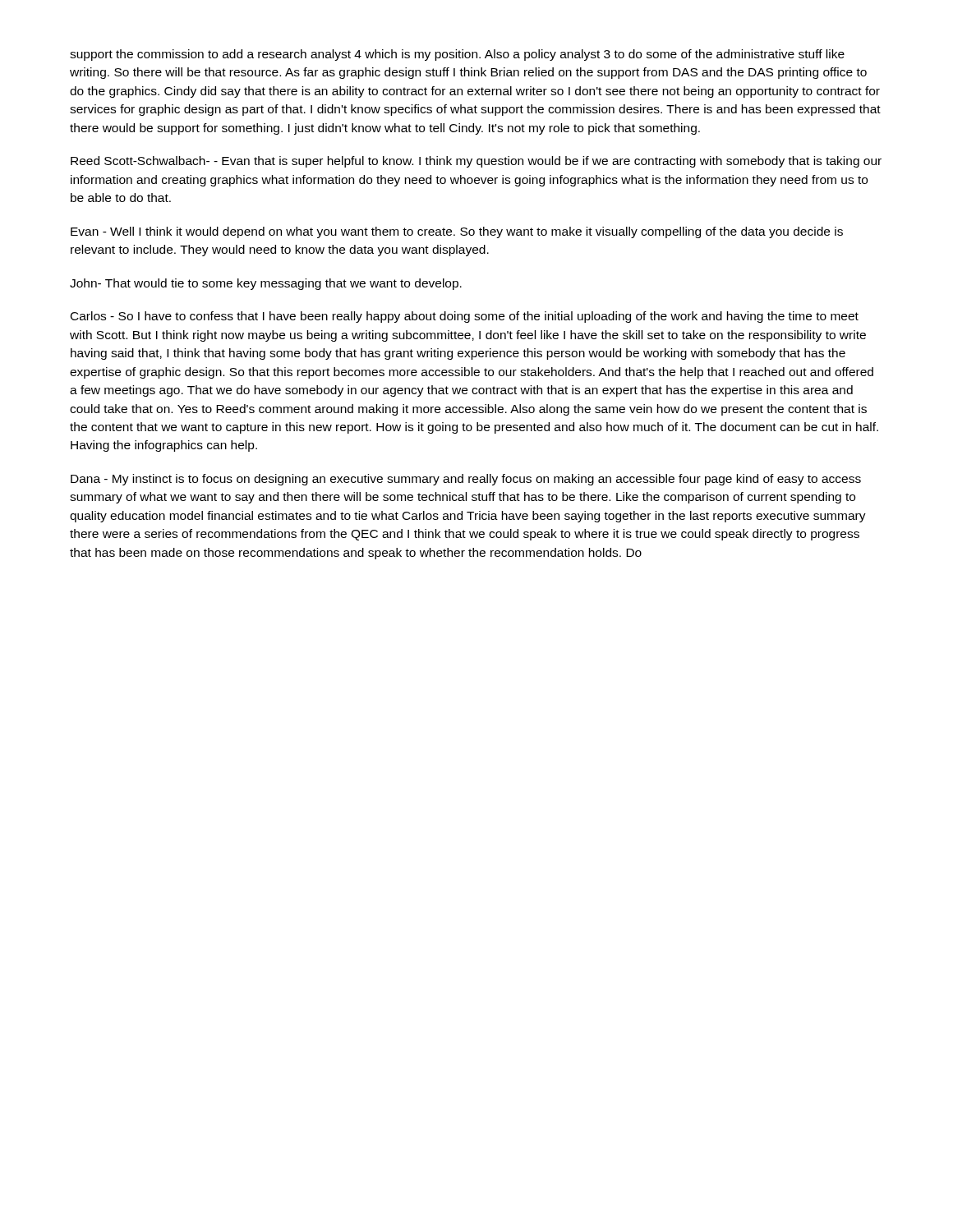953x1232 pixels.
Task: Click the passage that begins "support the commission to add a"
Action: (475, 91)
